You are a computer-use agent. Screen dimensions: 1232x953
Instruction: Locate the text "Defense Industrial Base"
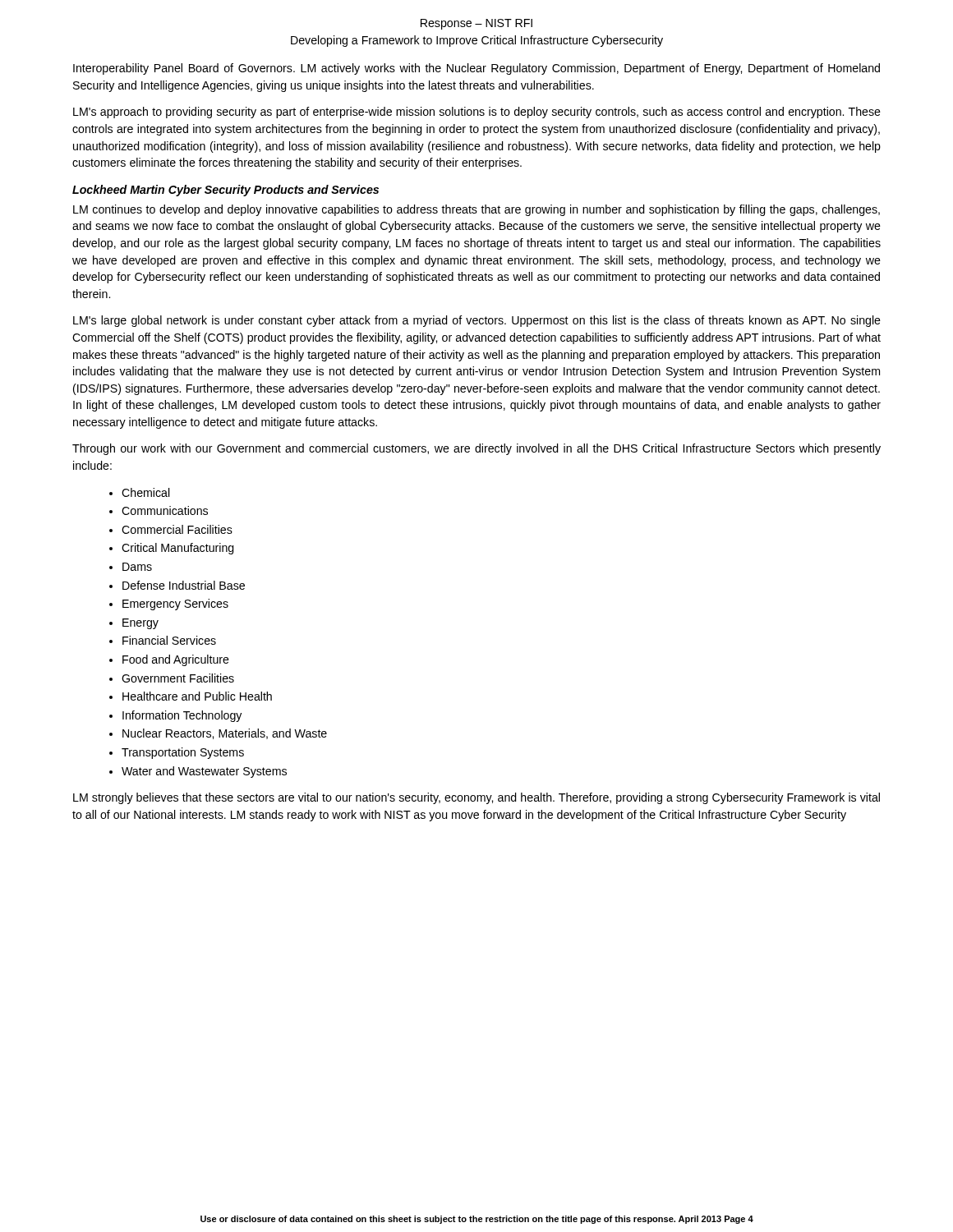pos(184,585)
